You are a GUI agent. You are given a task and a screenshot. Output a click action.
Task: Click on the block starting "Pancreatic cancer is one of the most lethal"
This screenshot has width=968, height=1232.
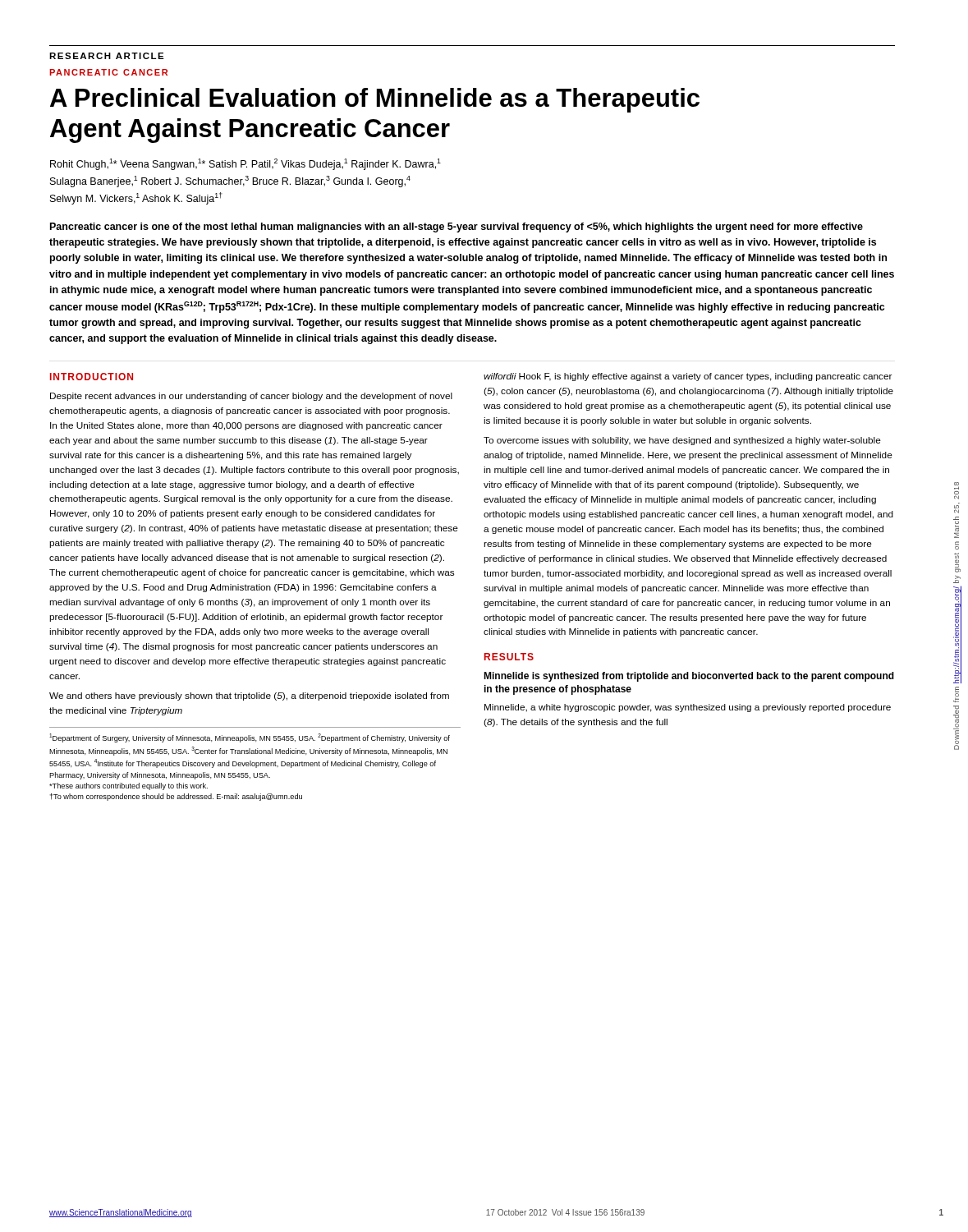point(472,283)
